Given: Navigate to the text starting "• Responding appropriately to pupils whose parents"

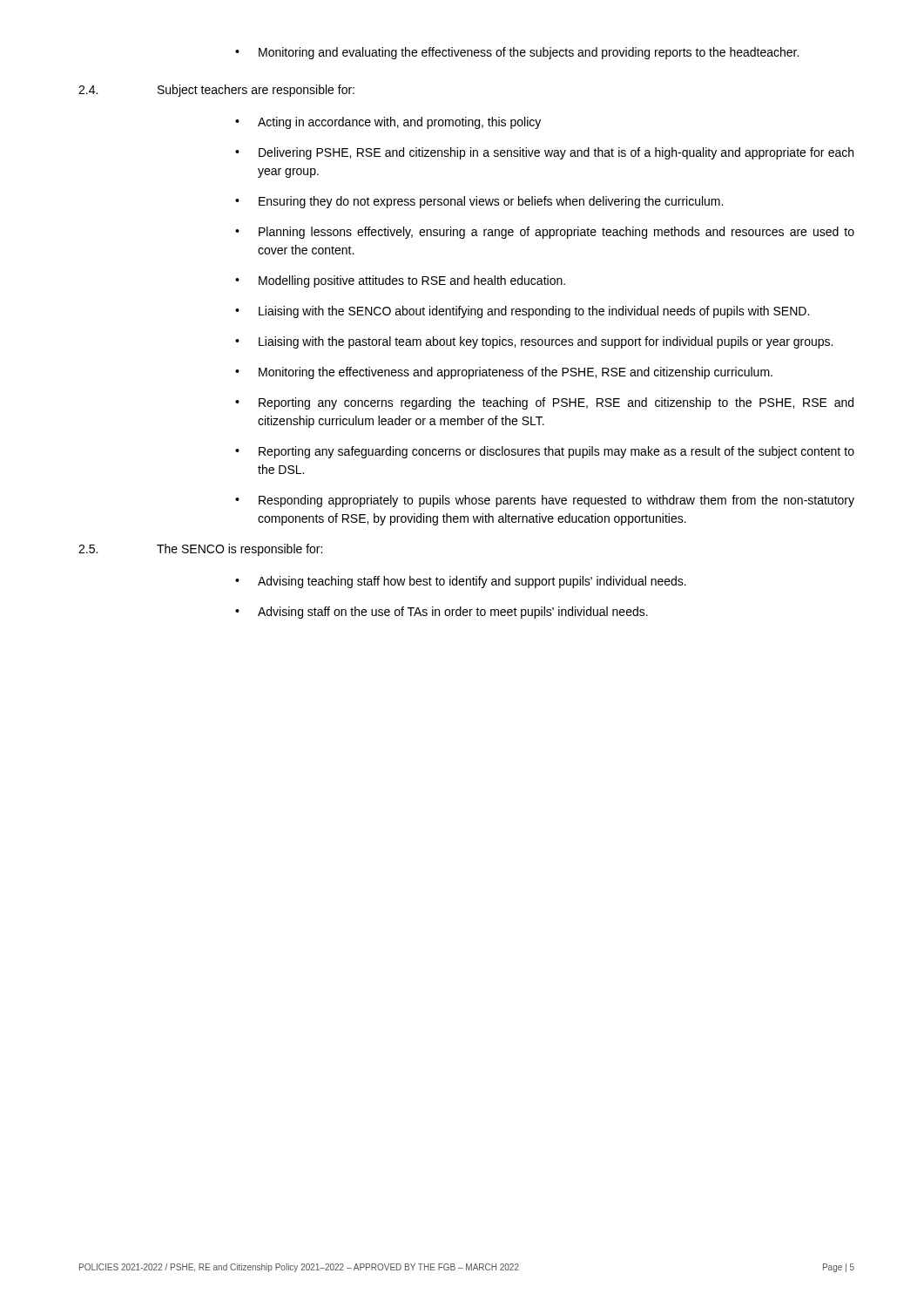Looking at the screenshot, I should (545, 510).
